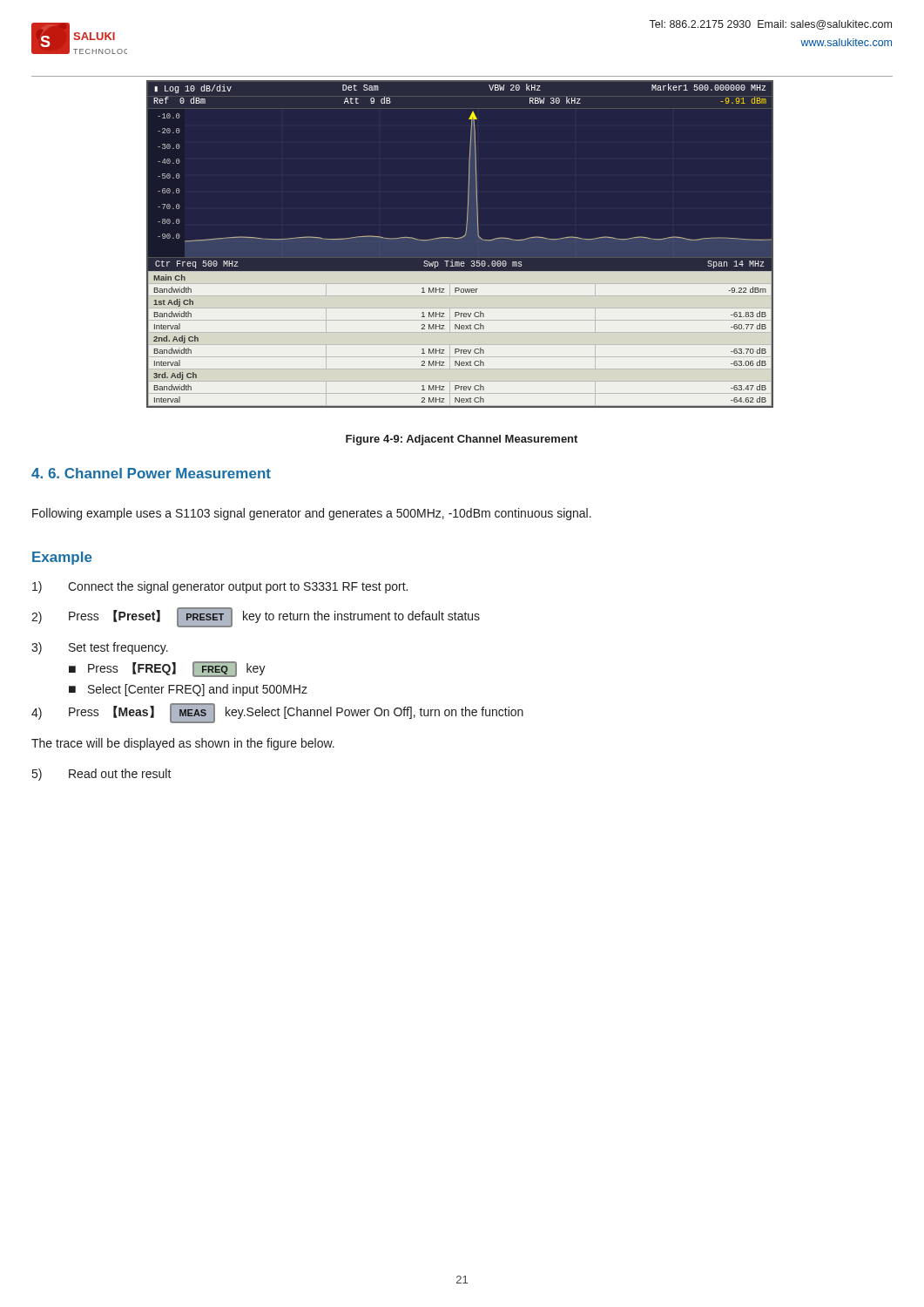Viewport: 924px width, 1307px height.
Task: Navigate to the text block starting "5) Read out the"
Action: pyautogui.click(x=102, y=775)
